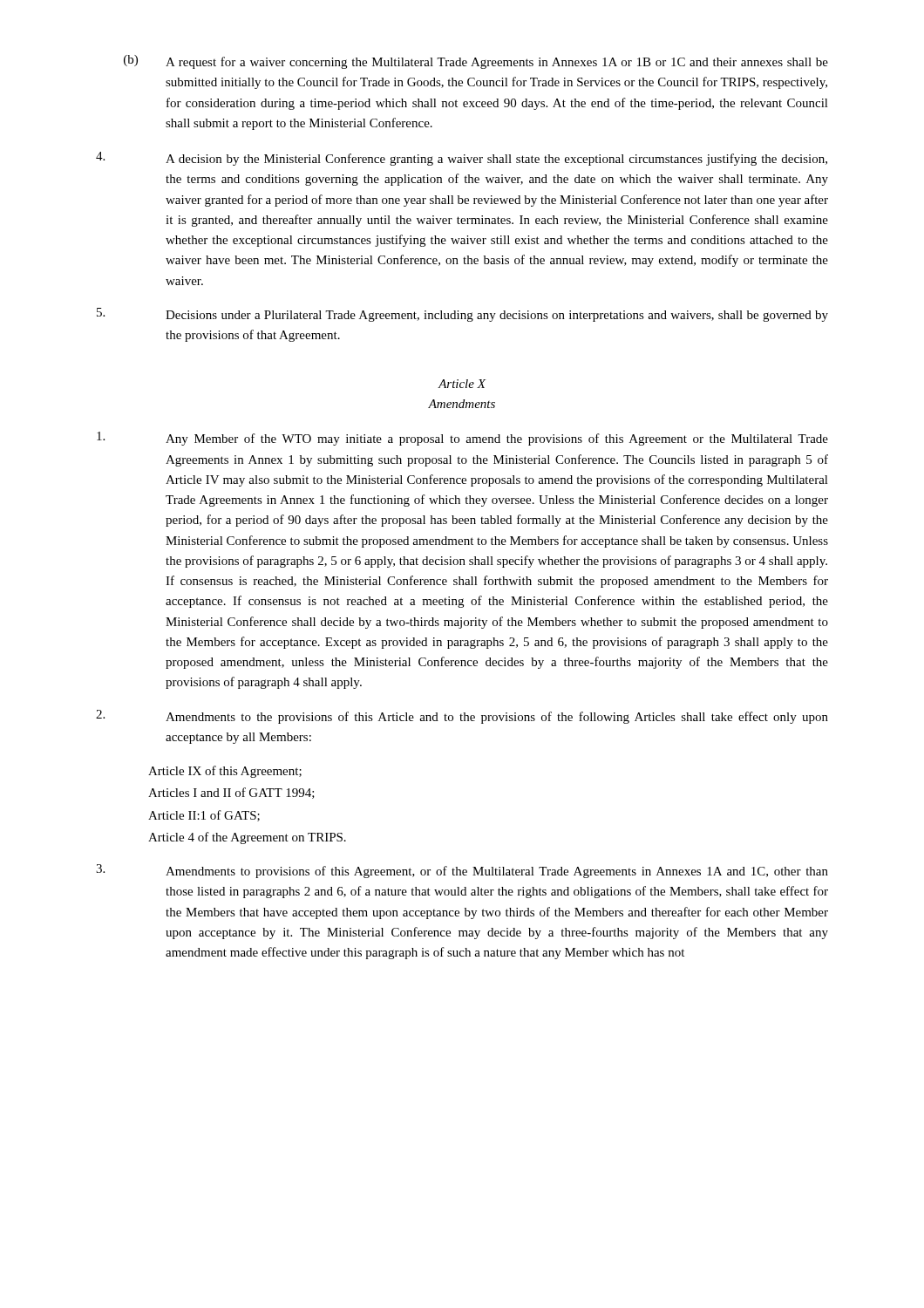The image size is (924, 1308).
Task: Select the text block with the text "Amendments to the"
Action: [x=462, y=727]
